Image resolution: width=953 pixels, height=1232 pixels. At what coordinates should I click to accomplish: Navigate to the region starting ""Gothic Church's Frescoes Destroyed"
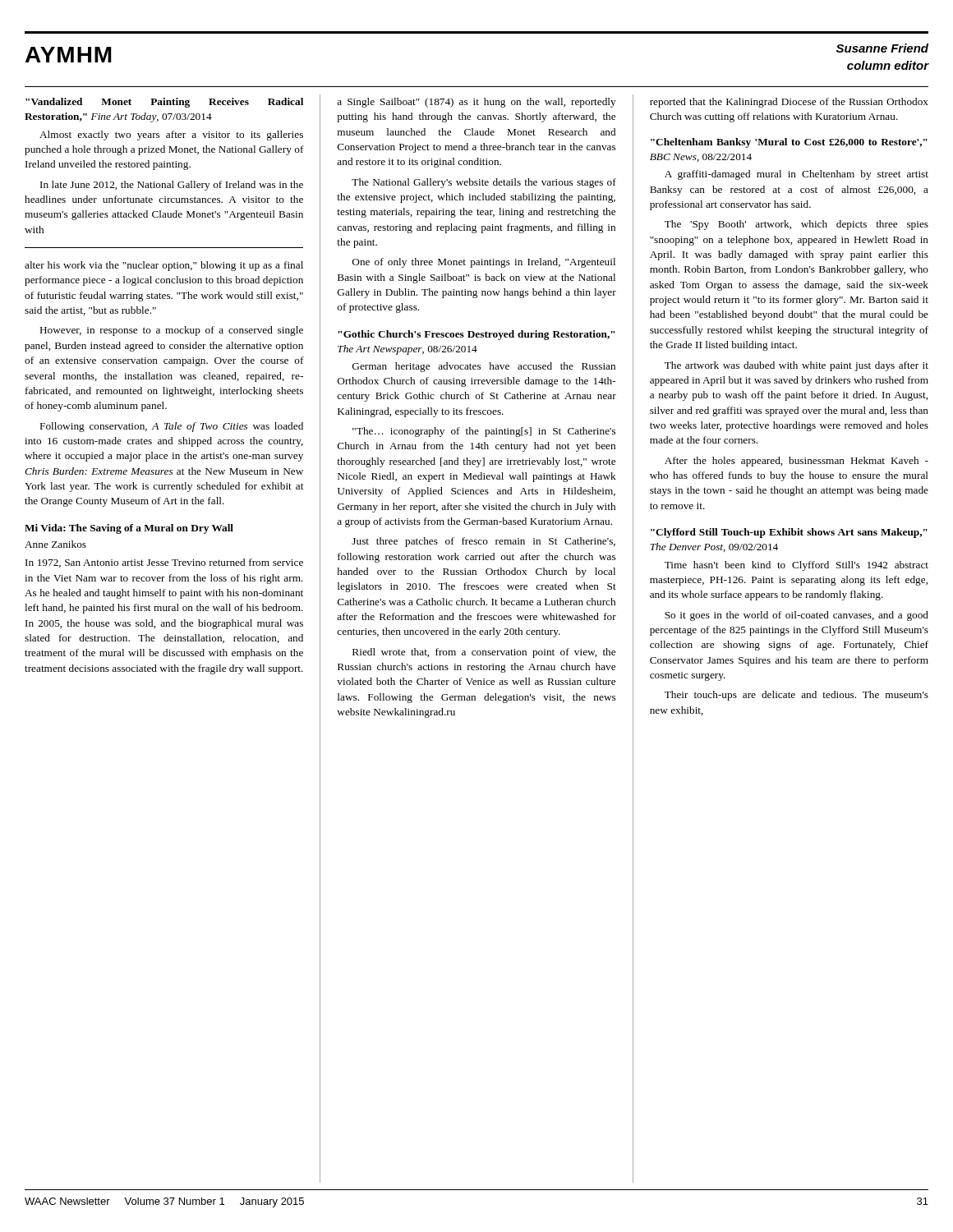coord(476,342)
